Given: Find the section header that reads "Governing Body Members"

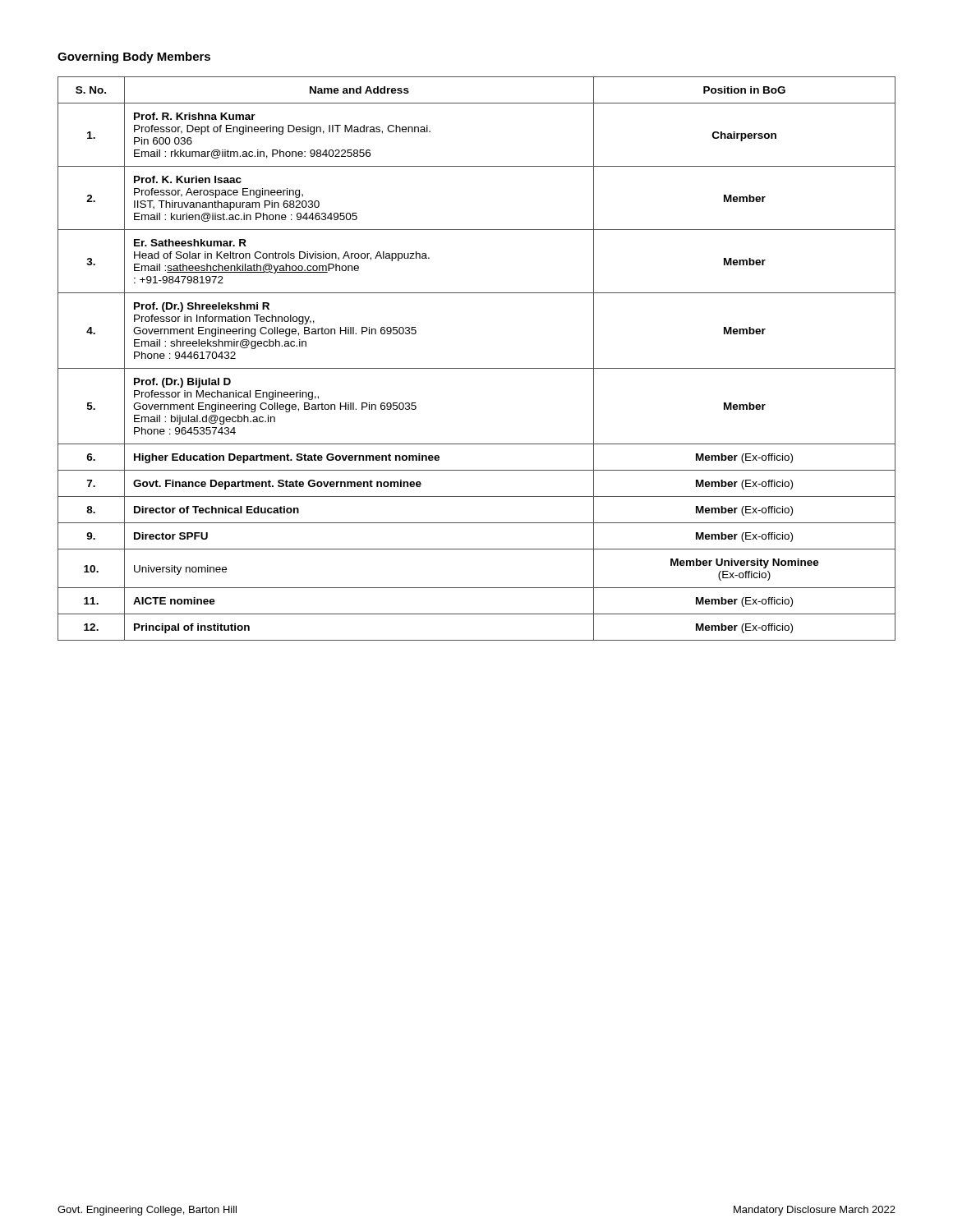Looking at the screenshot, I should [x=134, y=56].
